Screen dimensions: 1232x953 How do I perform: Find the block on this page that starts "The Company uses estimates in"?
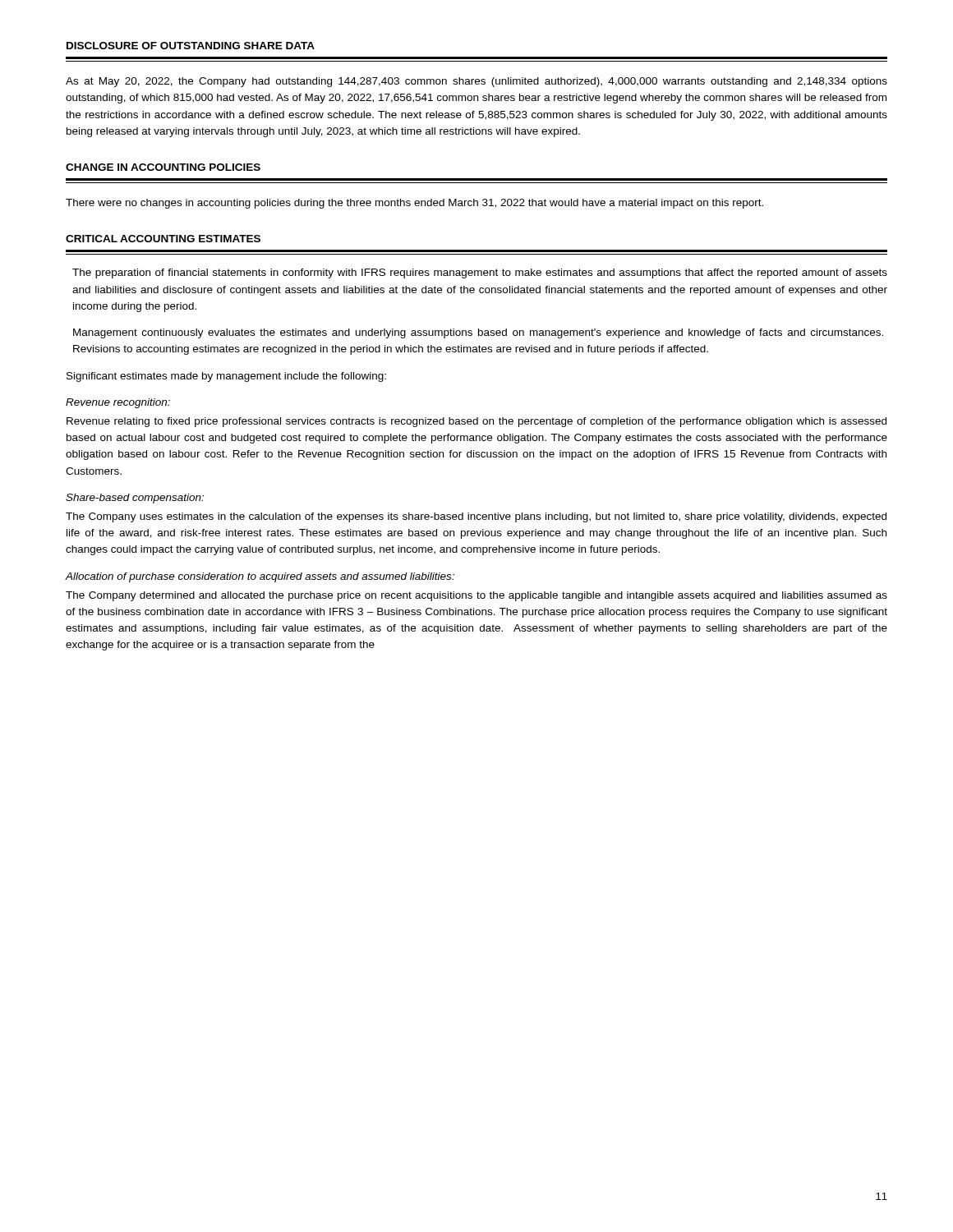[476, 533]
